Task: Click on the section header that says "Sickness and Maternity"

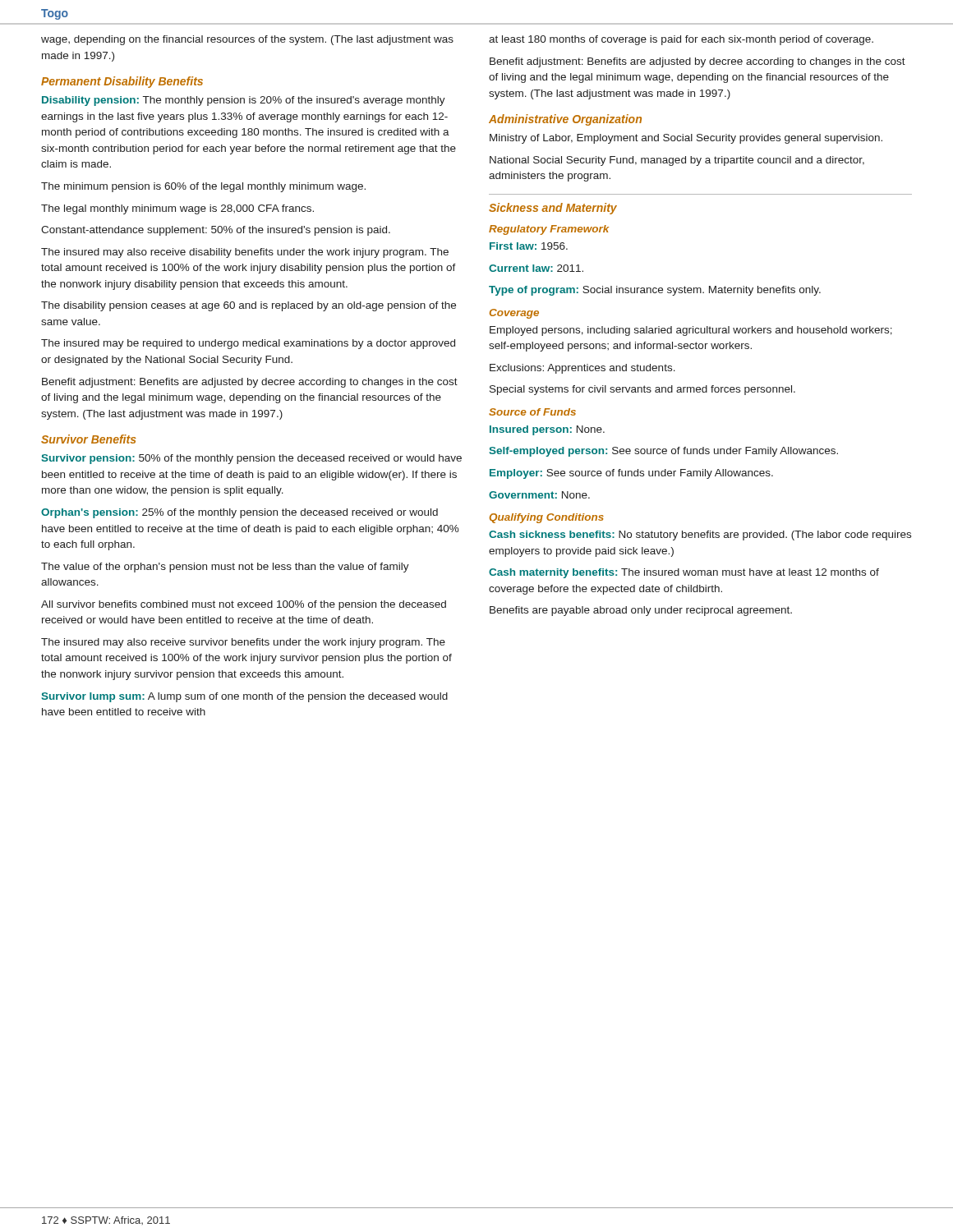Action: [553, 208]
